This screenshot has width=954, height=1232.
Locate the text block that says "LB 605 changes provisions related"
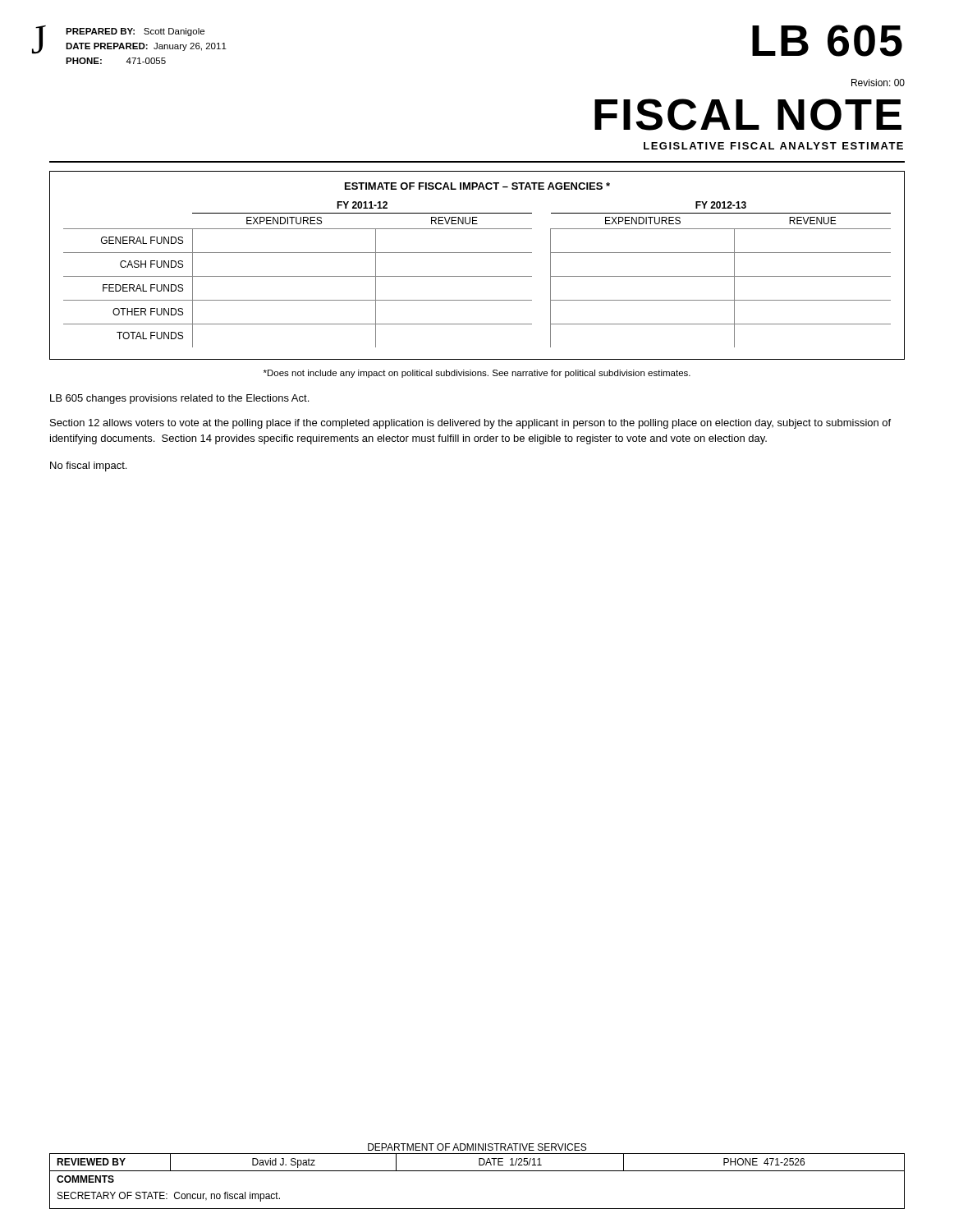pos(179,398)
